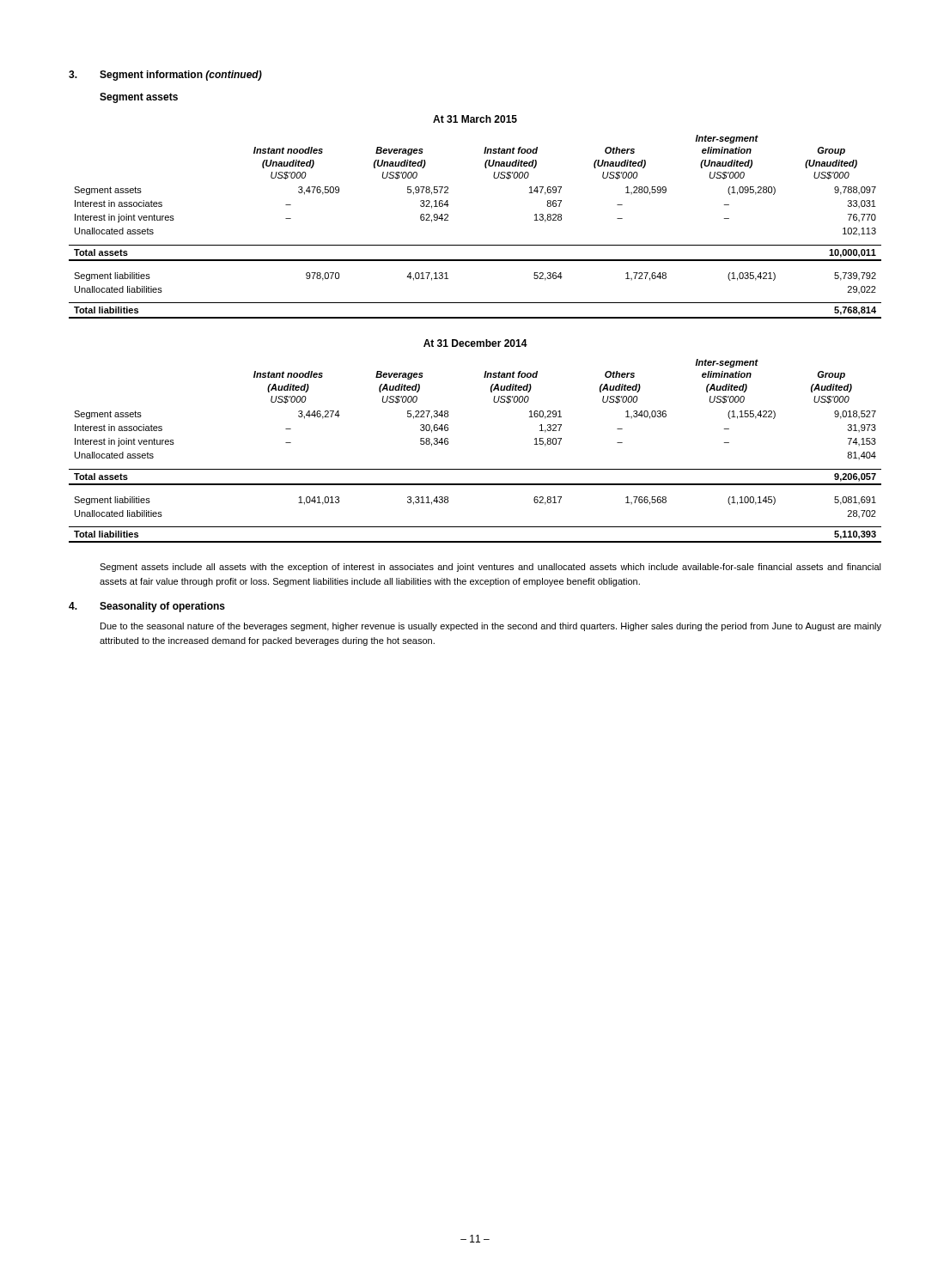Click on the section header that reads "3. Segment information (continued)"
Screen dimensions: 1288x950
pos(165,75)
